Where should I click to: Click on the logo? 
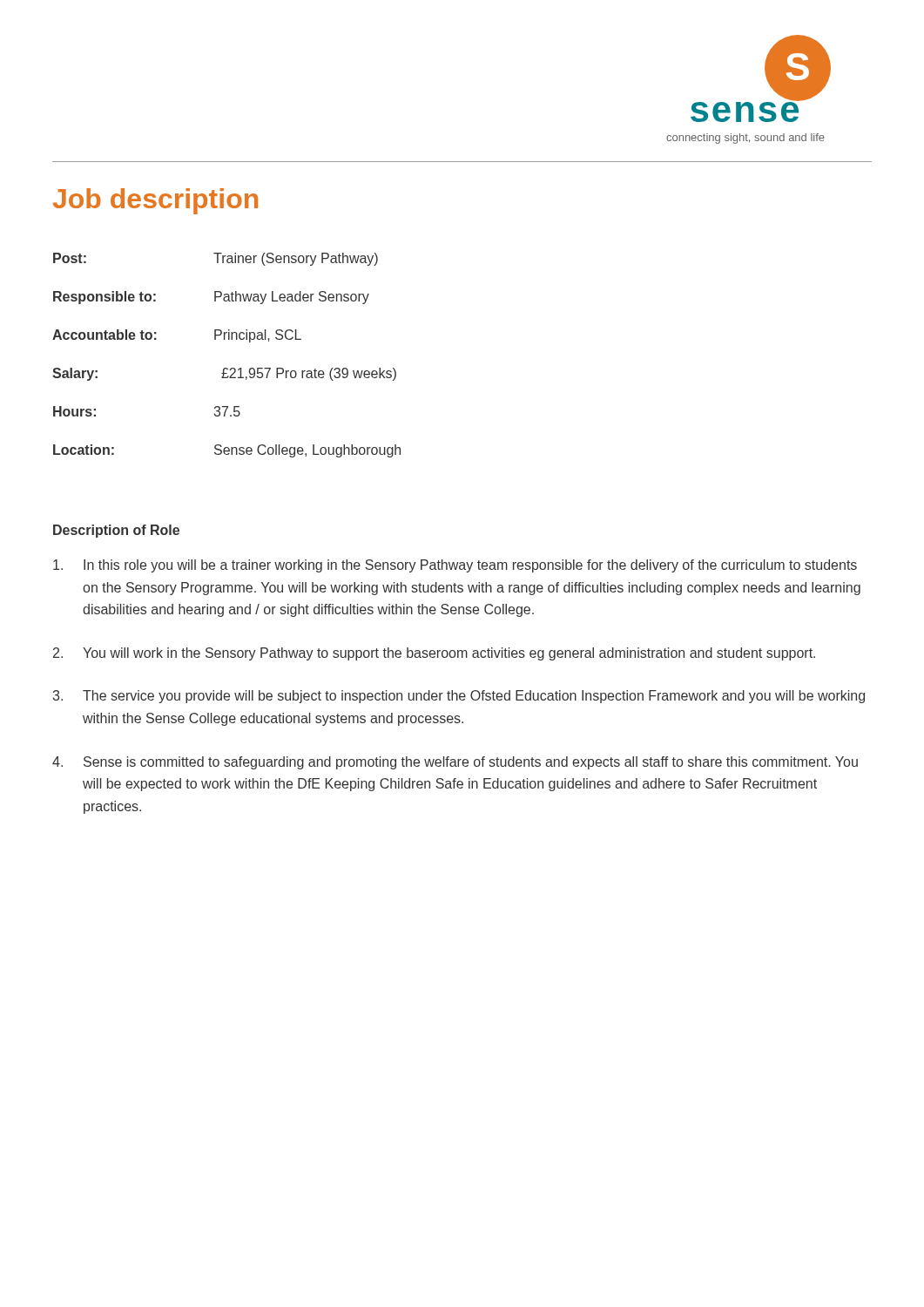[x=745, y=91]
